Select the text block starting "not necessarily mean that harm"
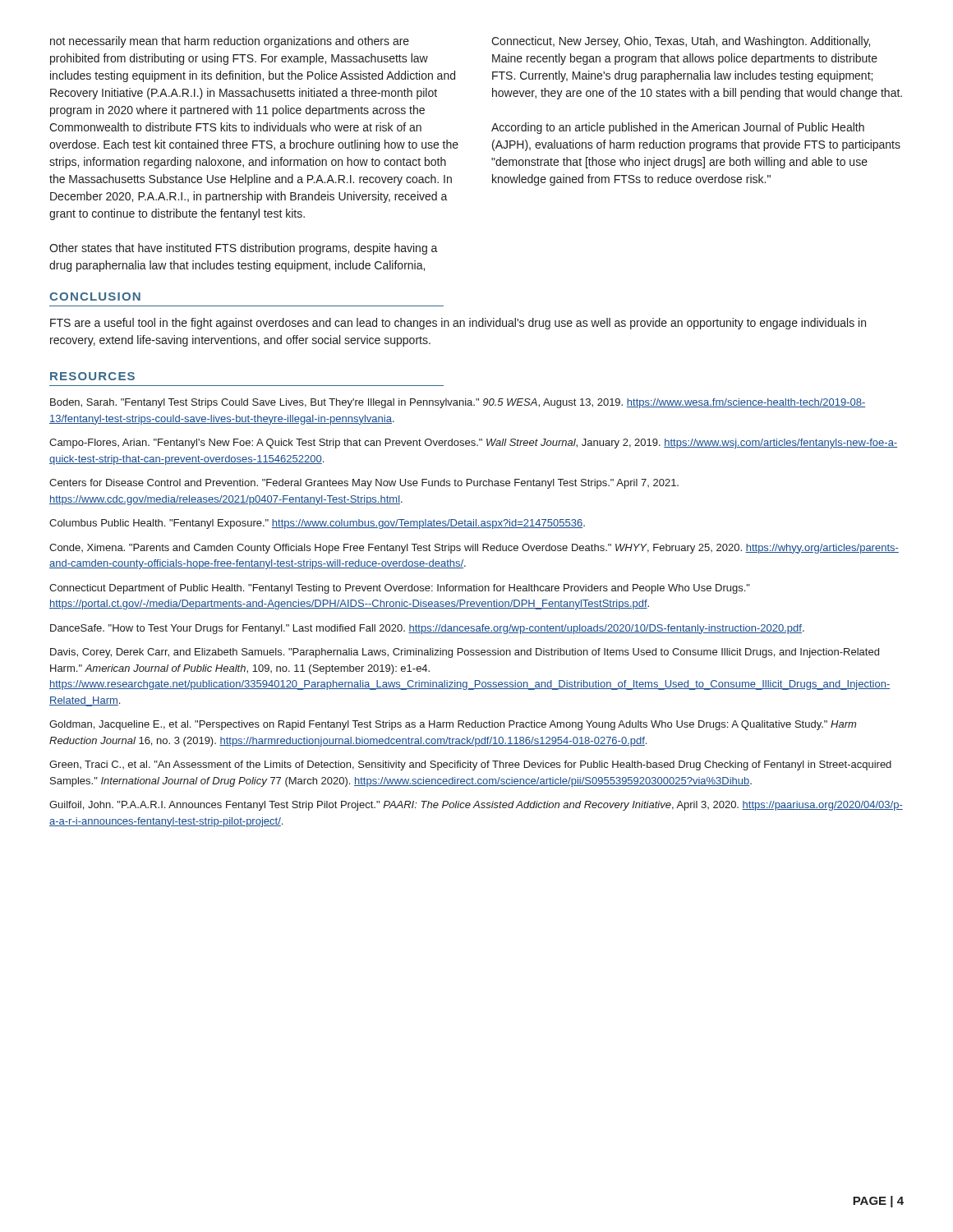 pyautogui.click(x=254, y=127)
